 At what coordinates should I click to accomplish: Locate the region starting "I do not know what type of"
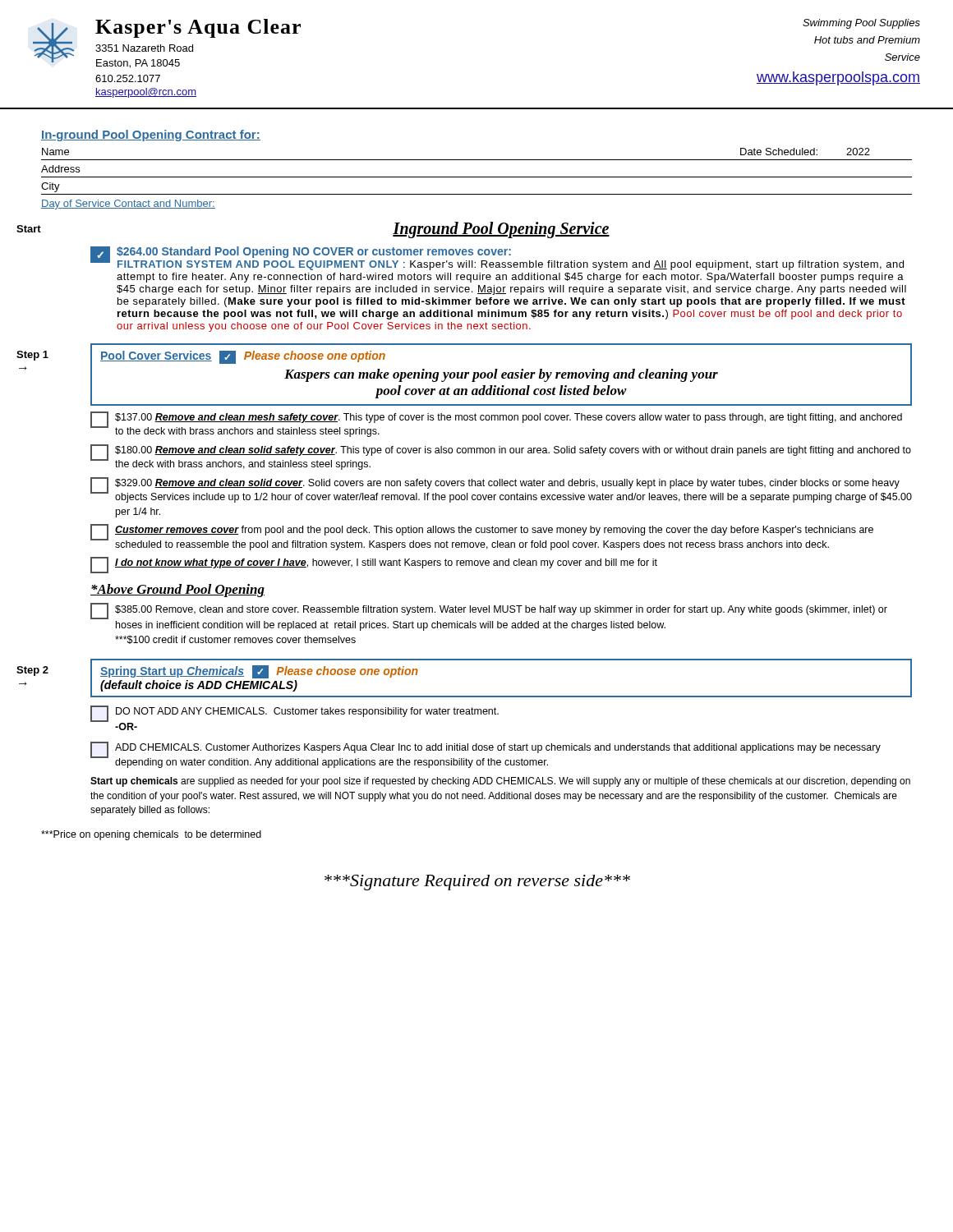click(374, 565)
